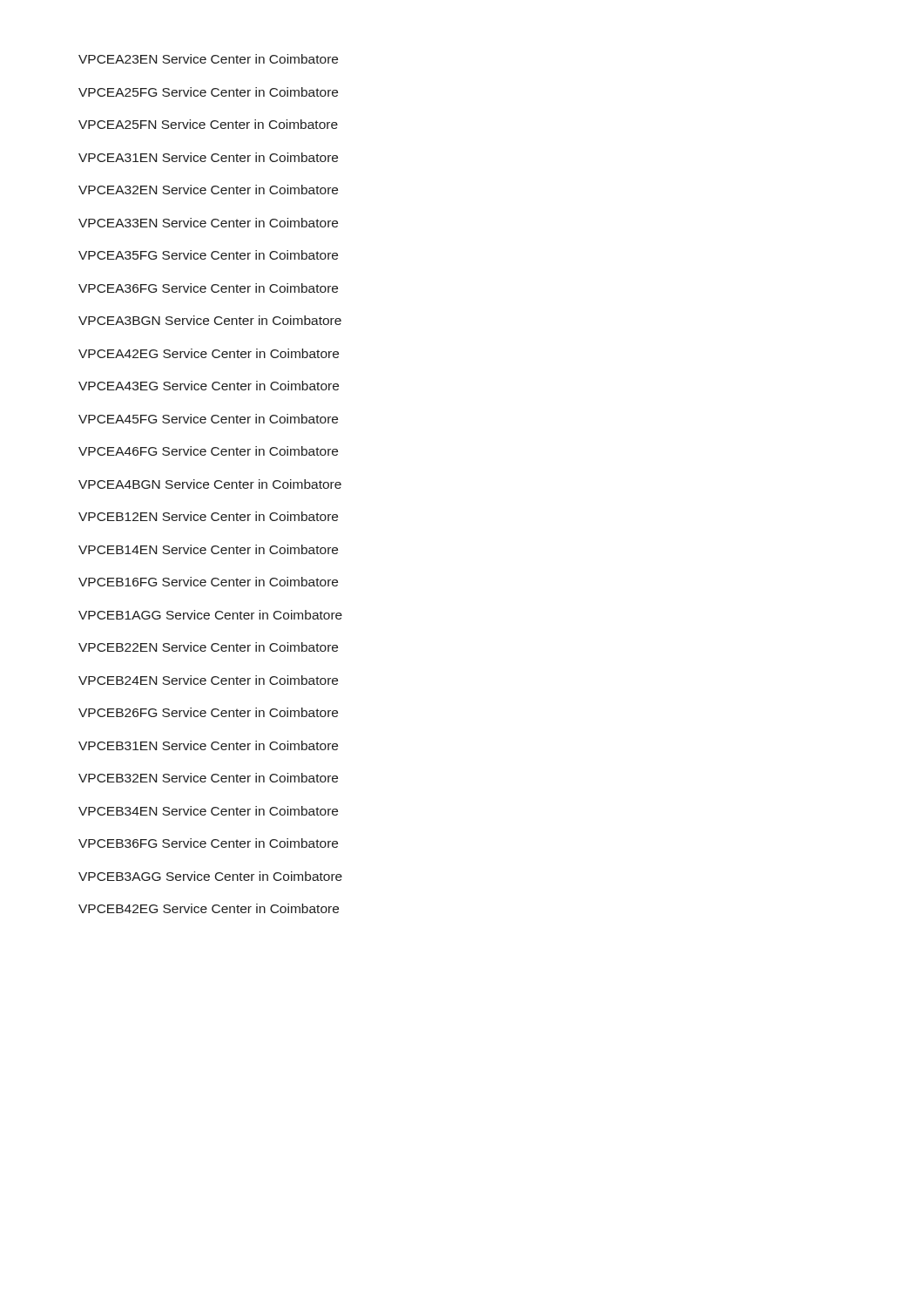
Task: Navigate to the text starting "VPCEB42EG Service Center in Coimbatore"
Action: click(209, 909)
